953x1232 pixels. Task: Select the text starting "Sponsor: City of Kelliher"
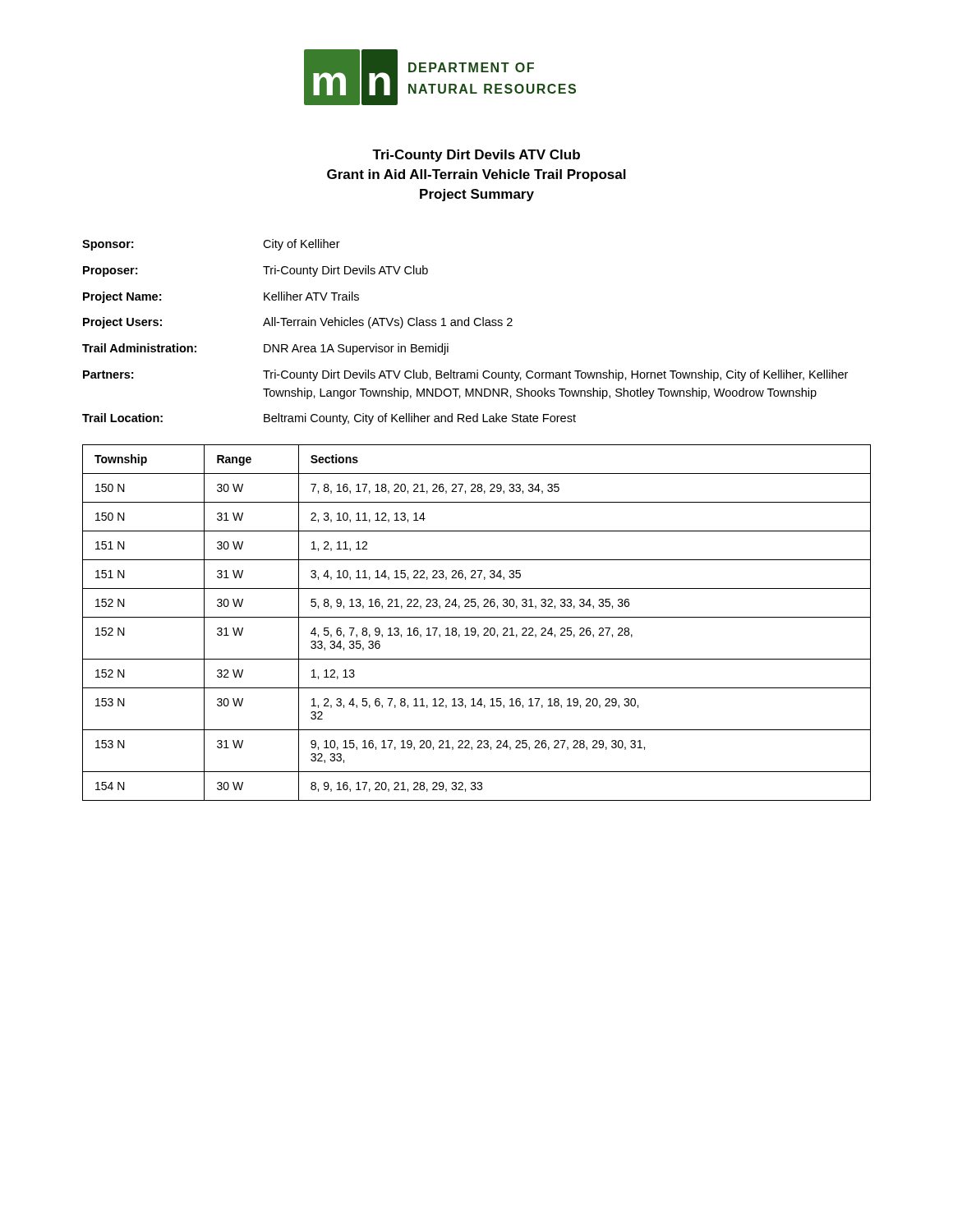pos(107,244)
